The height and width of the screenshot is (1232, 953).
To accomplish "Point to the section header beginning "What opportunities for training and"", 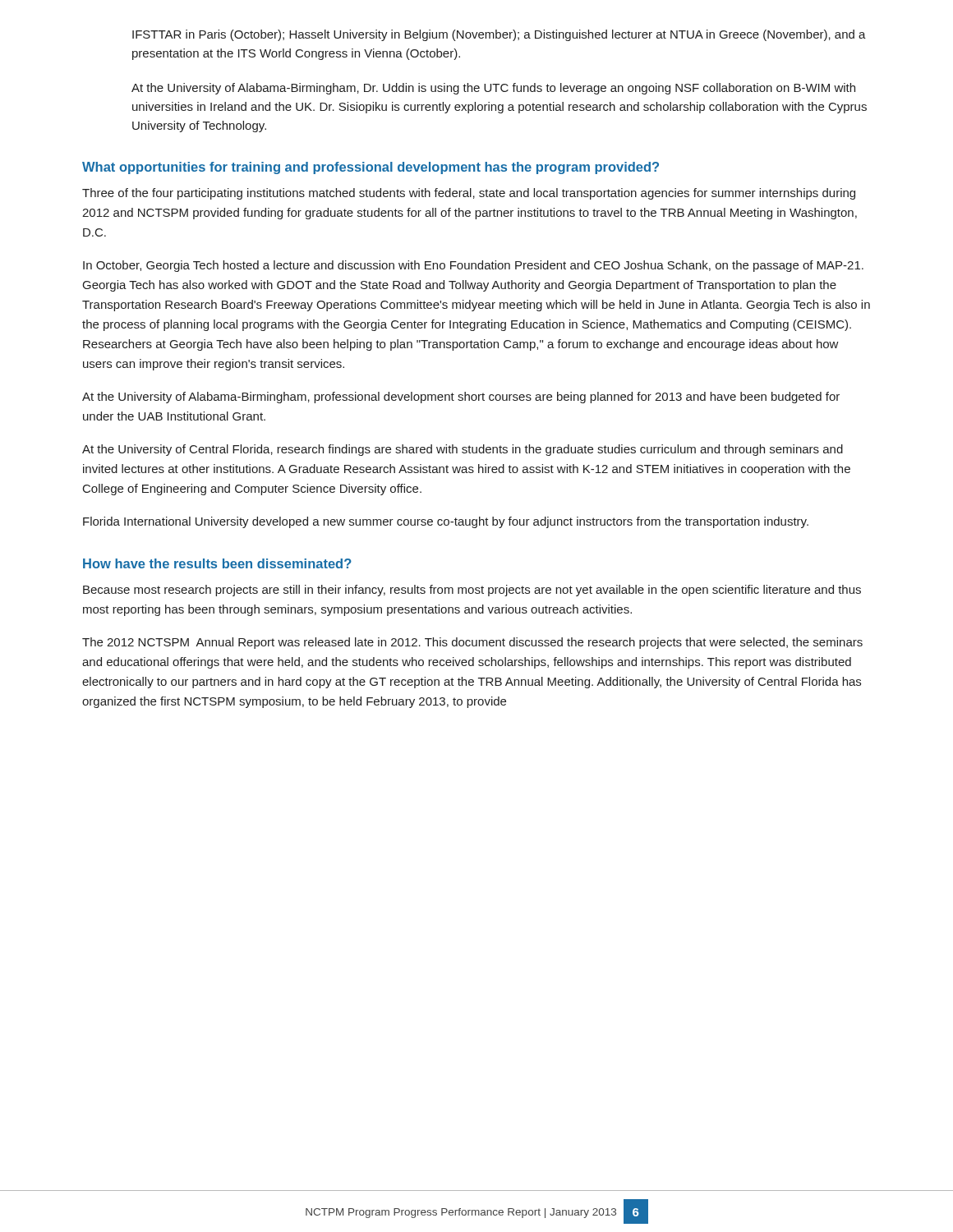I will pyautogui.click(x=371, y=167).
